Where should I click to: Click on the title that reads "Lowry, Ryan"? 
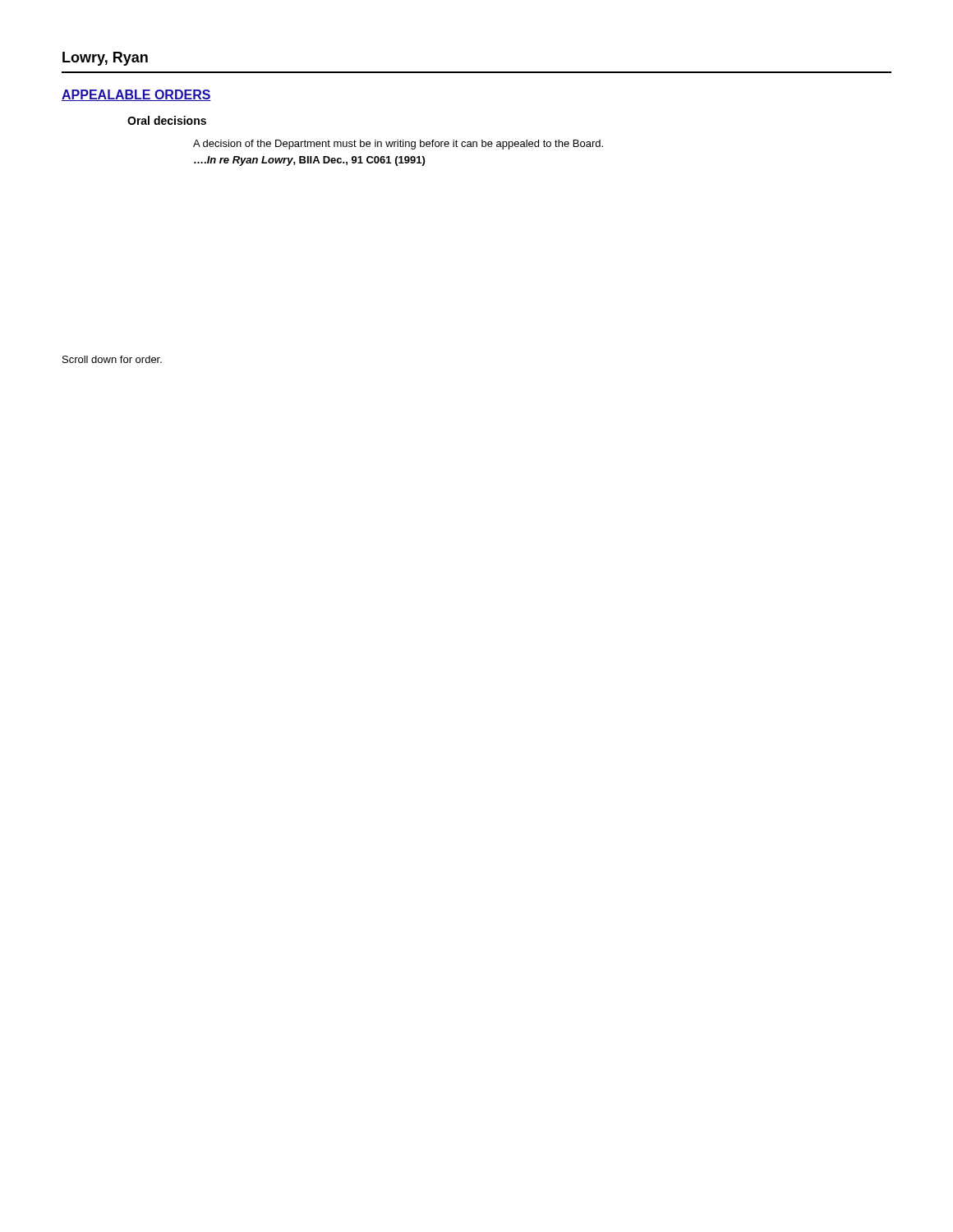pyautogui.click(x=105, y=57)
